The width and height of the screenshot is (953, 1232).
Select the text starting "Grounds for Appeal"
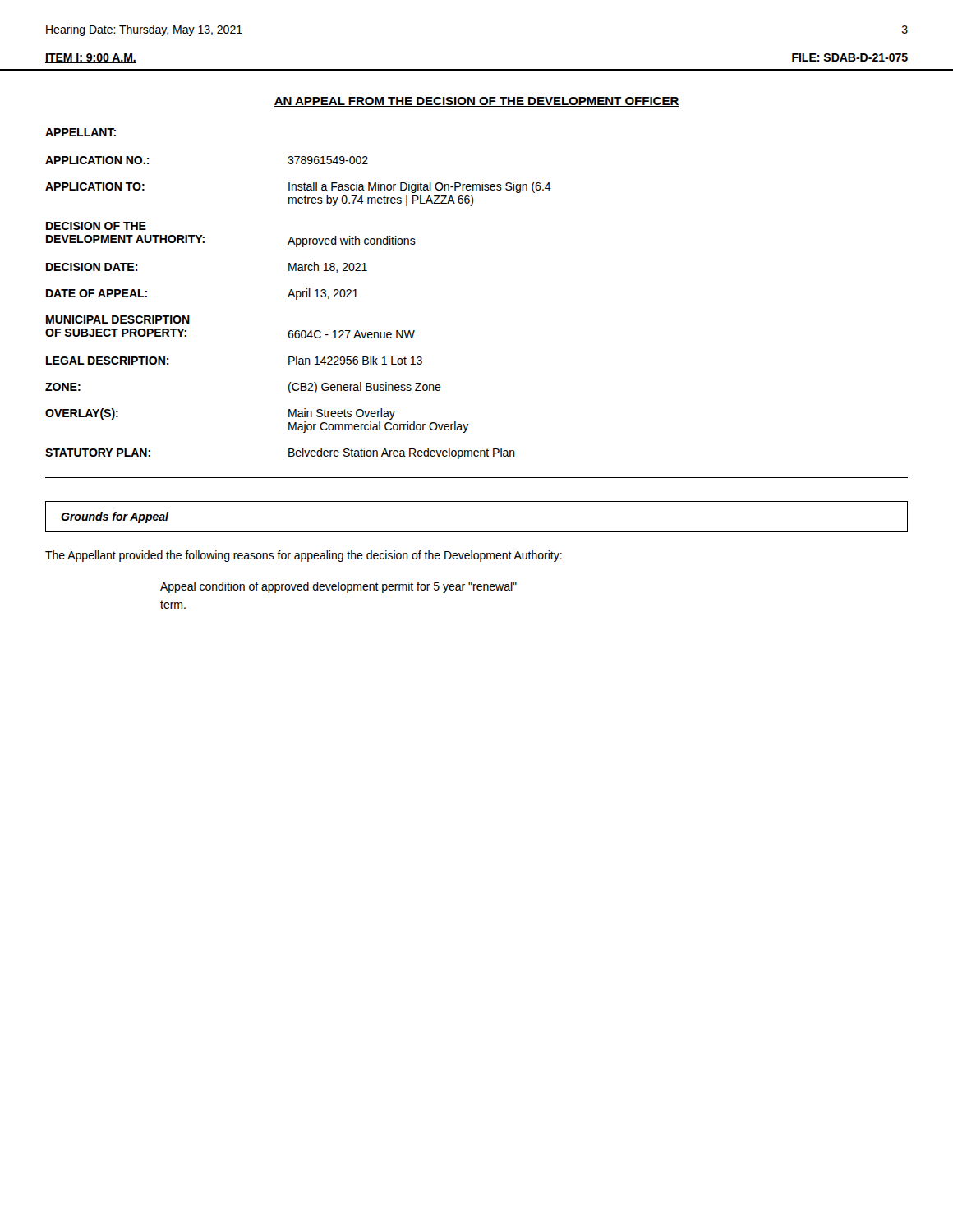(x=115, y=517)
